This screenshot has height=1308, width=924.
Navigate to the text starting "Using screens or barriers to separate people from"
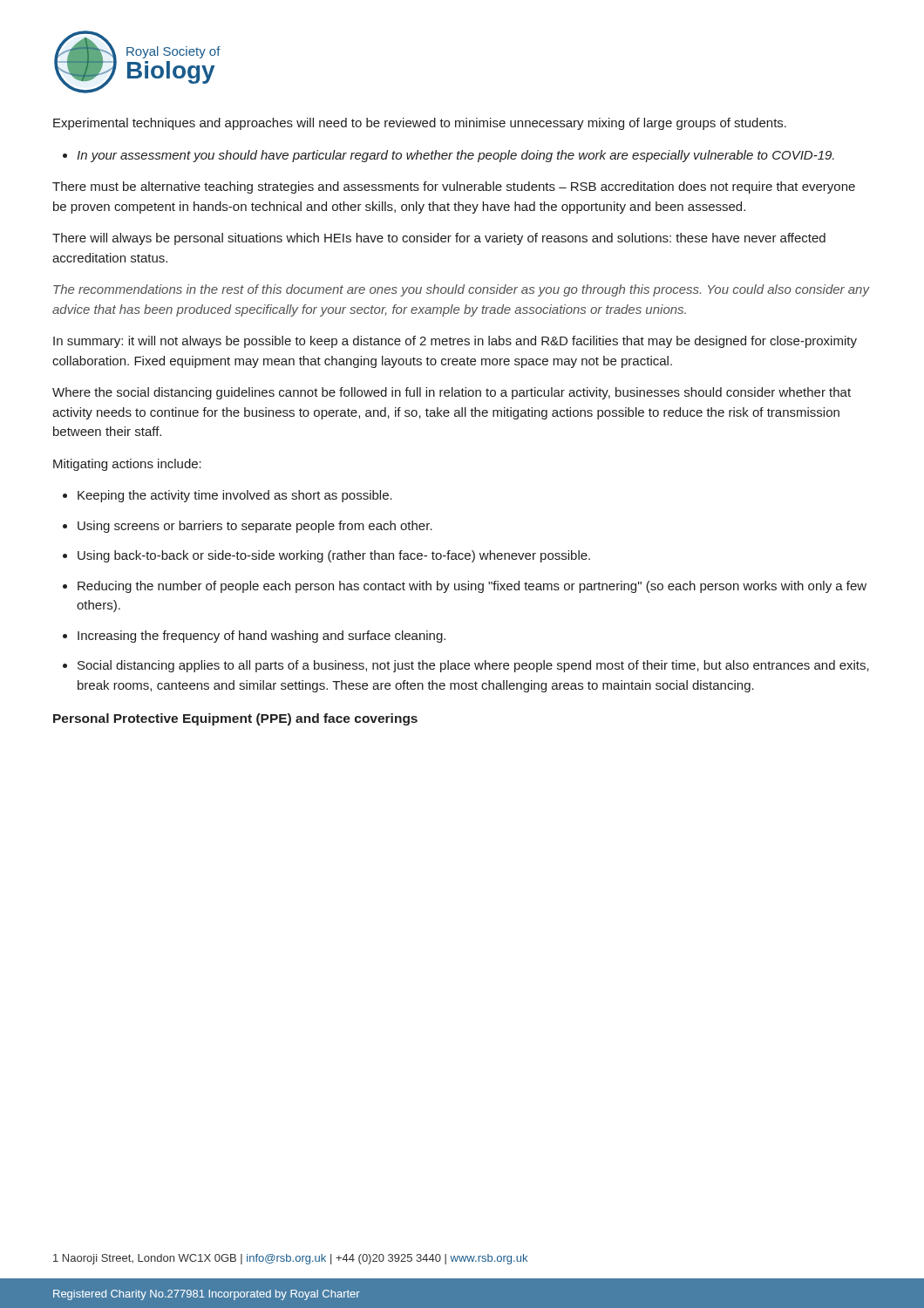[x=255, y=525]
